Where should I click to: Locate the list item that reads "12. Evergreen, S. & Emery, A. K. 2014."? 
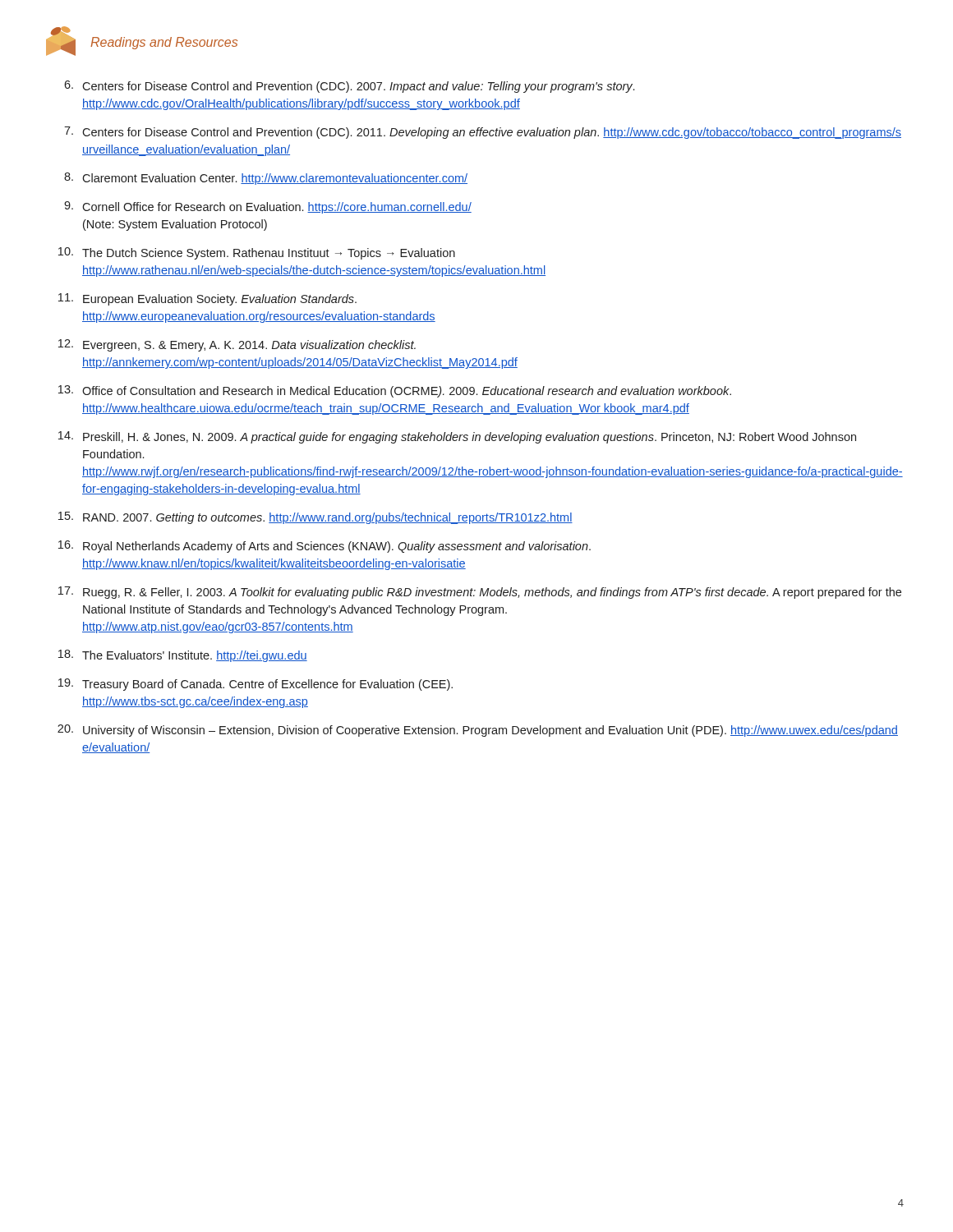point(472,354)
